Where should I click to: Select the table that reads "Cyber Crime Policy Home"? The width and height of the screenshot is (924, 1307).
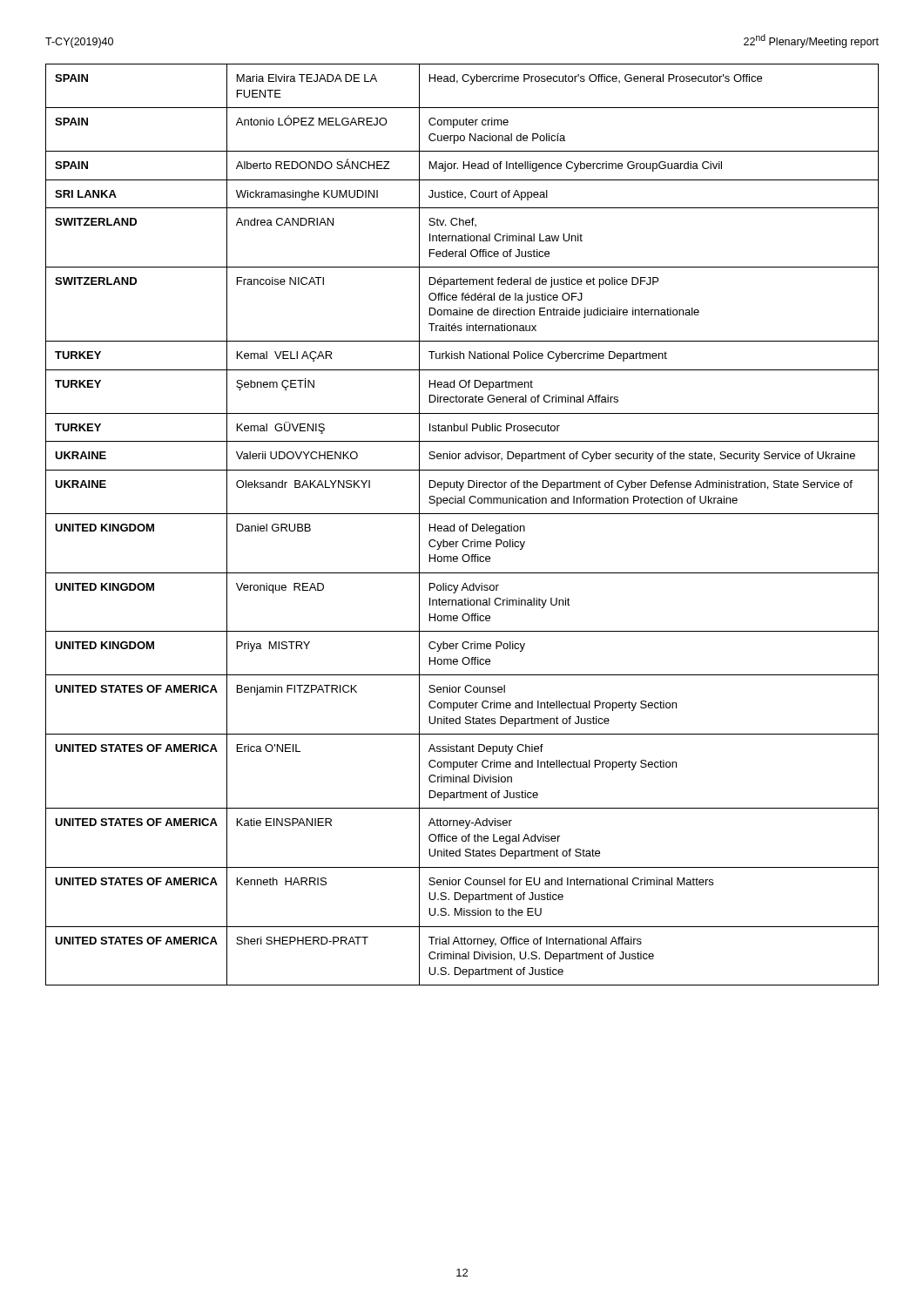pyautogui.click(x=462, y=525)
